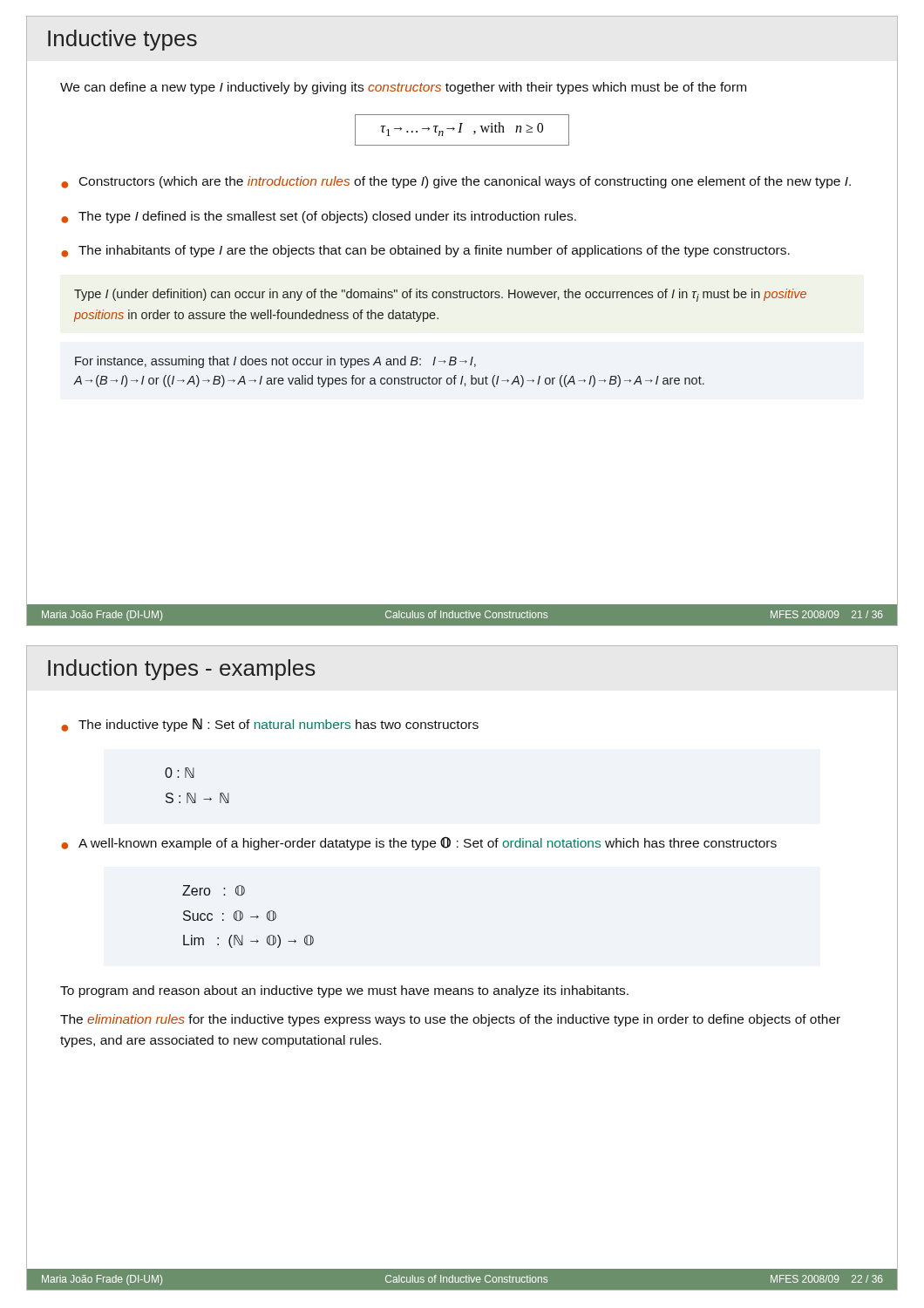Click on the list item containing "● A well-known example"
Image resolution: width=924 pixels, height=1308 pixels.
click(x=419, y=844)
